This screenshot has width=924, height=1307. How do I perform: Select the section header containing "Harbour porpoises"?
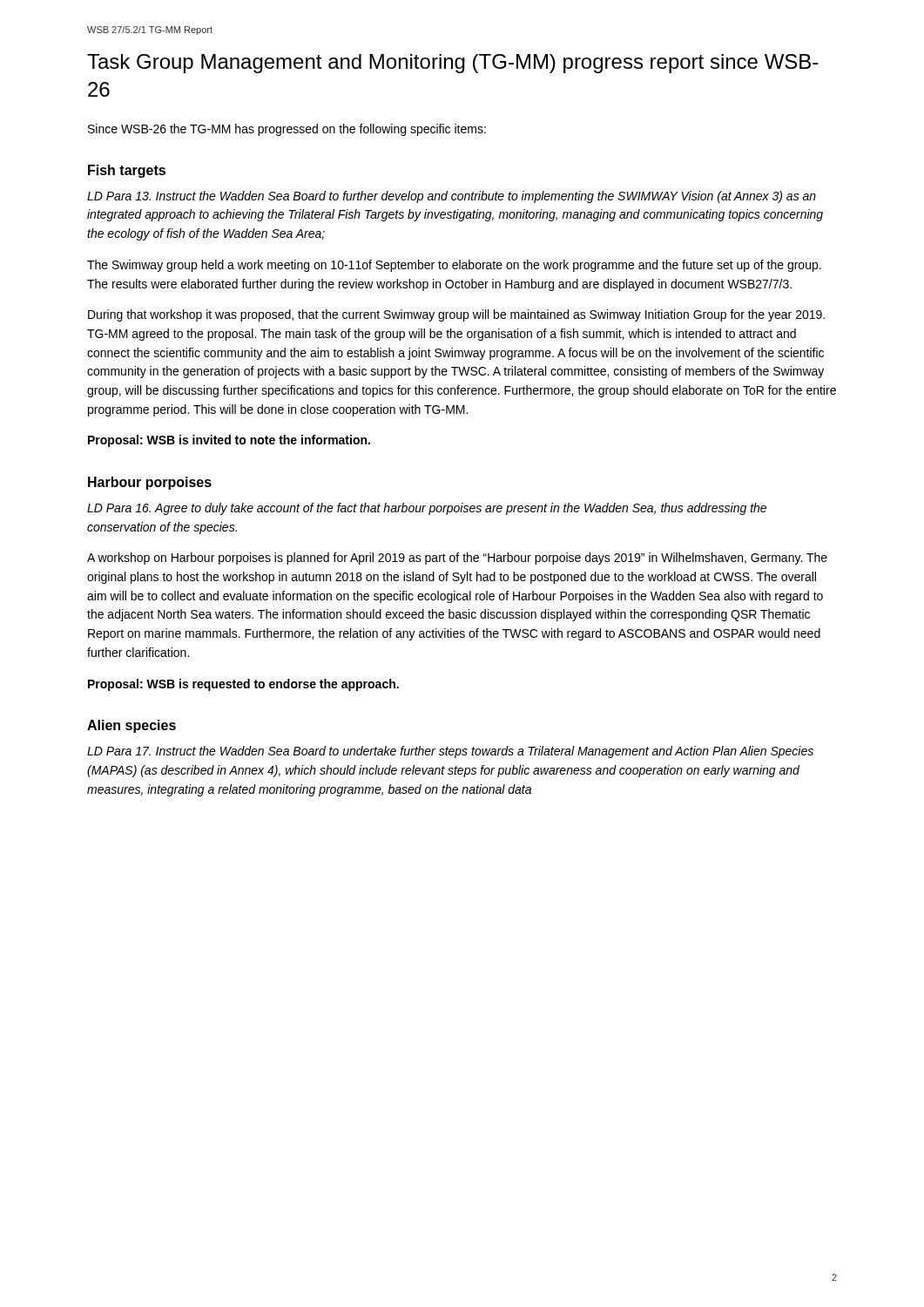coord(150,483)
